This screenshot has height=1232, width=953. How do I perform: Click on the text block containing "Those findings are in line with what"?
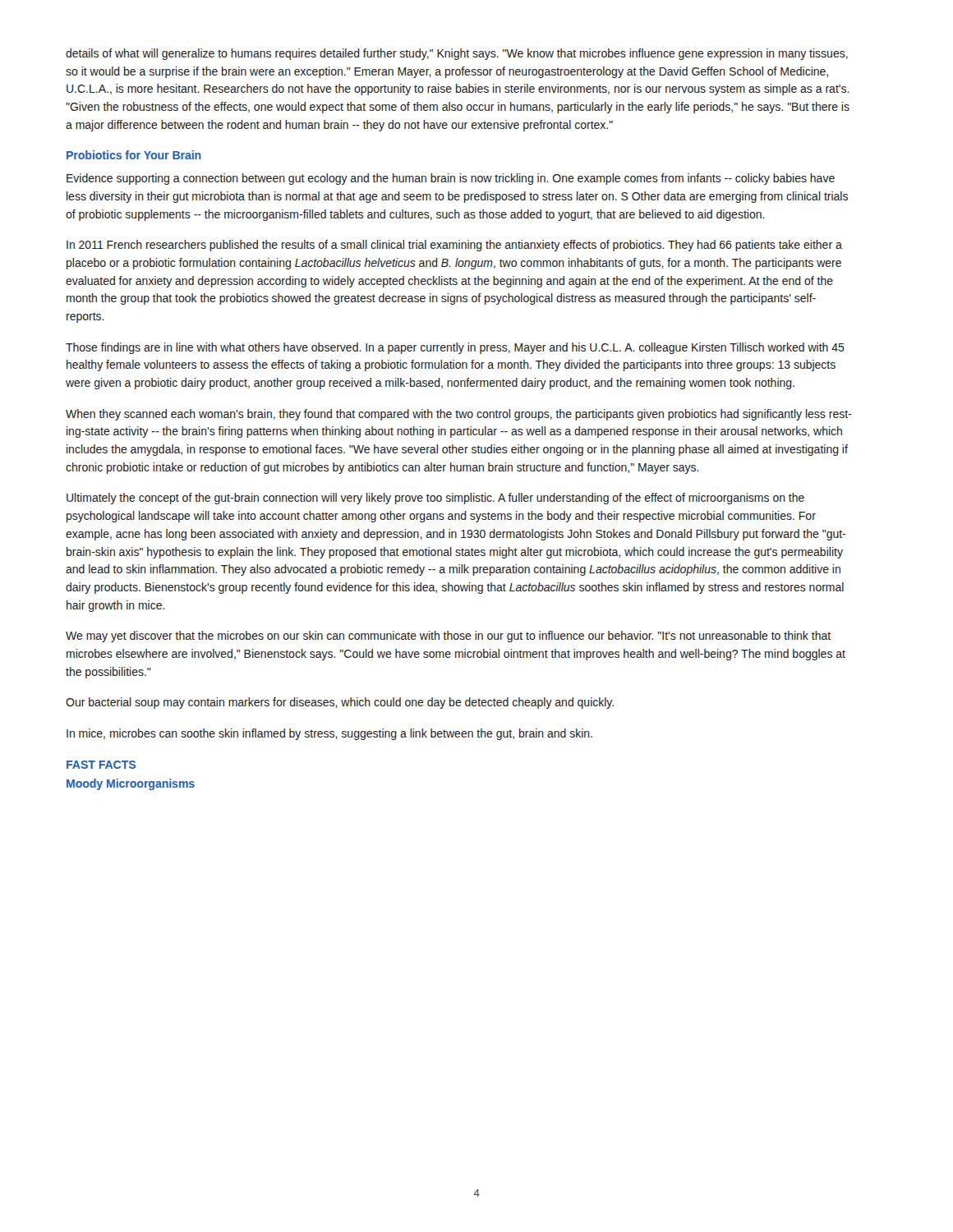pyautogui.click(x=460, y=366)
